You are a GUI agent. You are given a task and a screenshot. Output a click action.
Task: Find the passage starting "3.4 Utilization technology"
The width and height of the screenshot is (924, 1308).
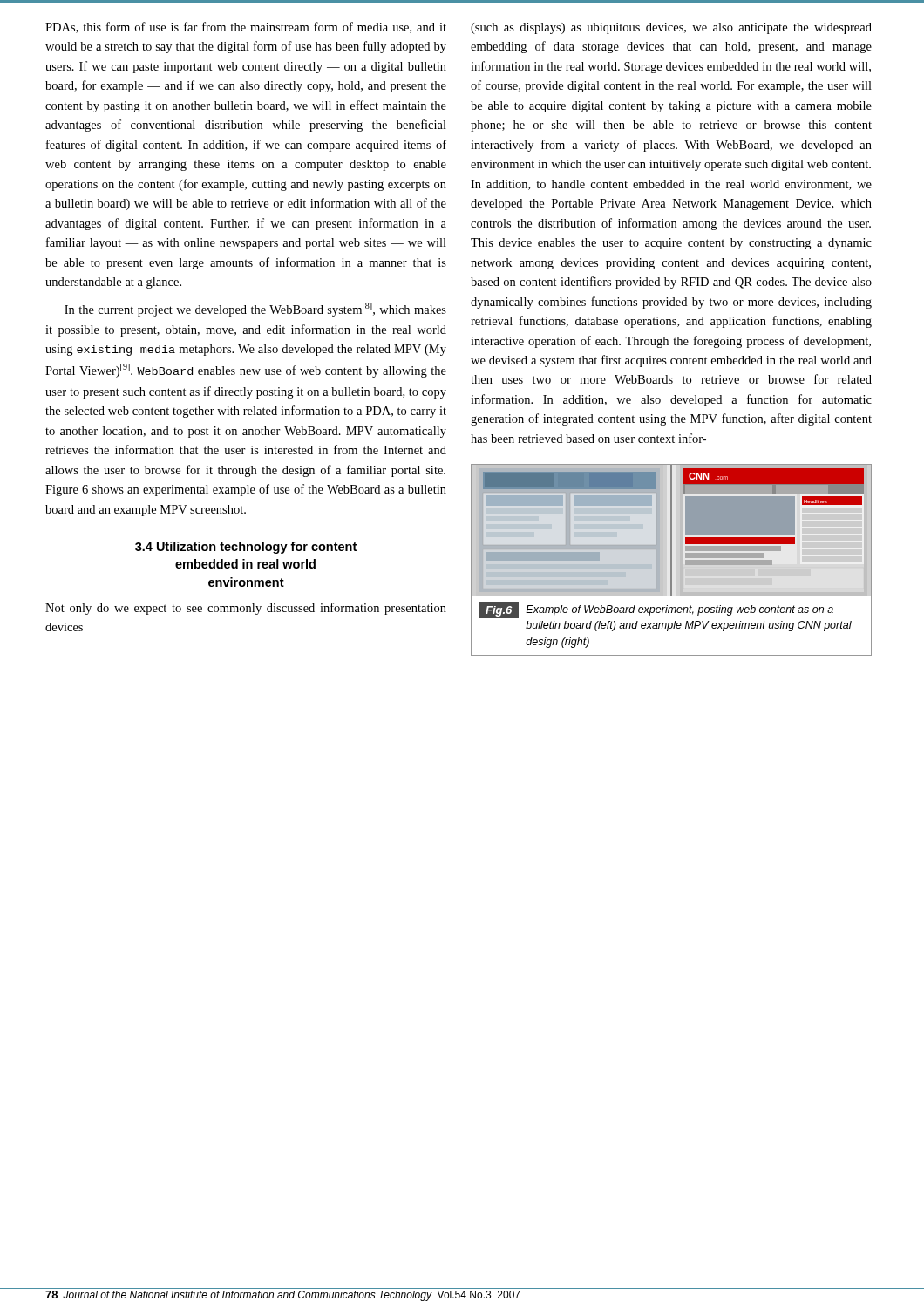point(246,564)
